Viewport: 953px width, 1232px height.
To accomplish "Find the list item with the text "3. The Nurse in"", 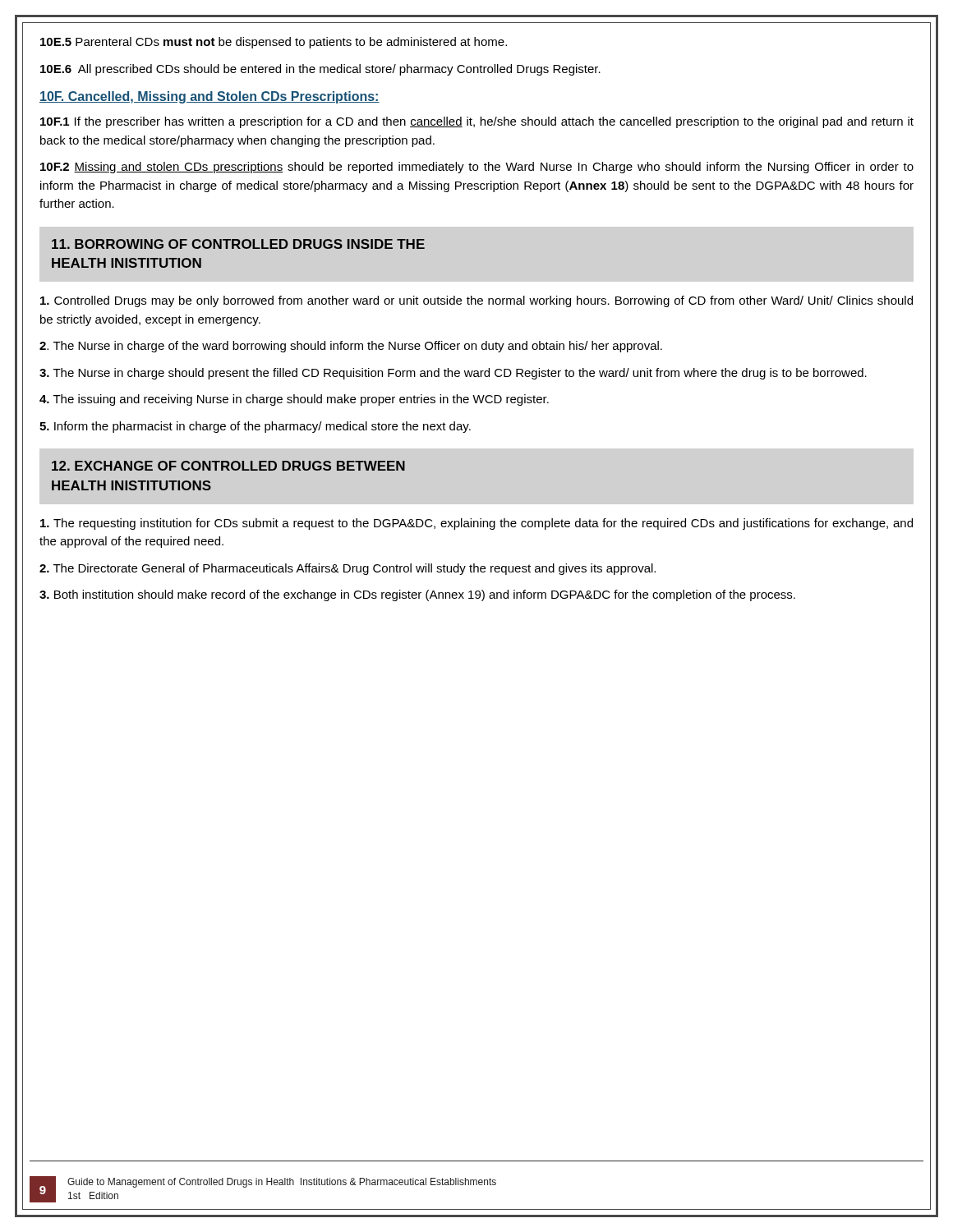I will click(x=453, y=372).
